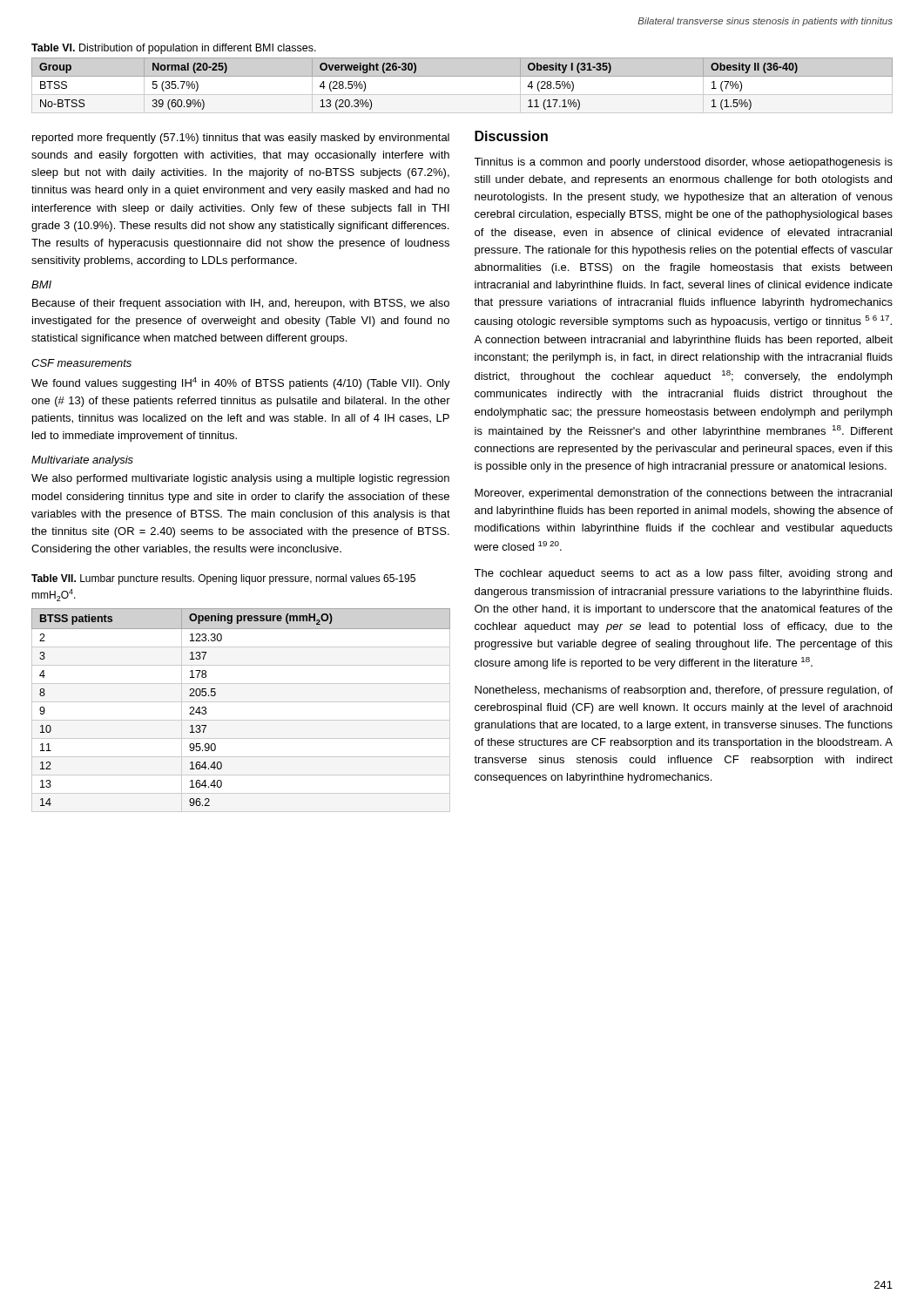Viewport: 924px width, 1307px height.
Task: Select the text block containing "Because of their frequent association with IH,"
Action: click(x=241, y=320)
